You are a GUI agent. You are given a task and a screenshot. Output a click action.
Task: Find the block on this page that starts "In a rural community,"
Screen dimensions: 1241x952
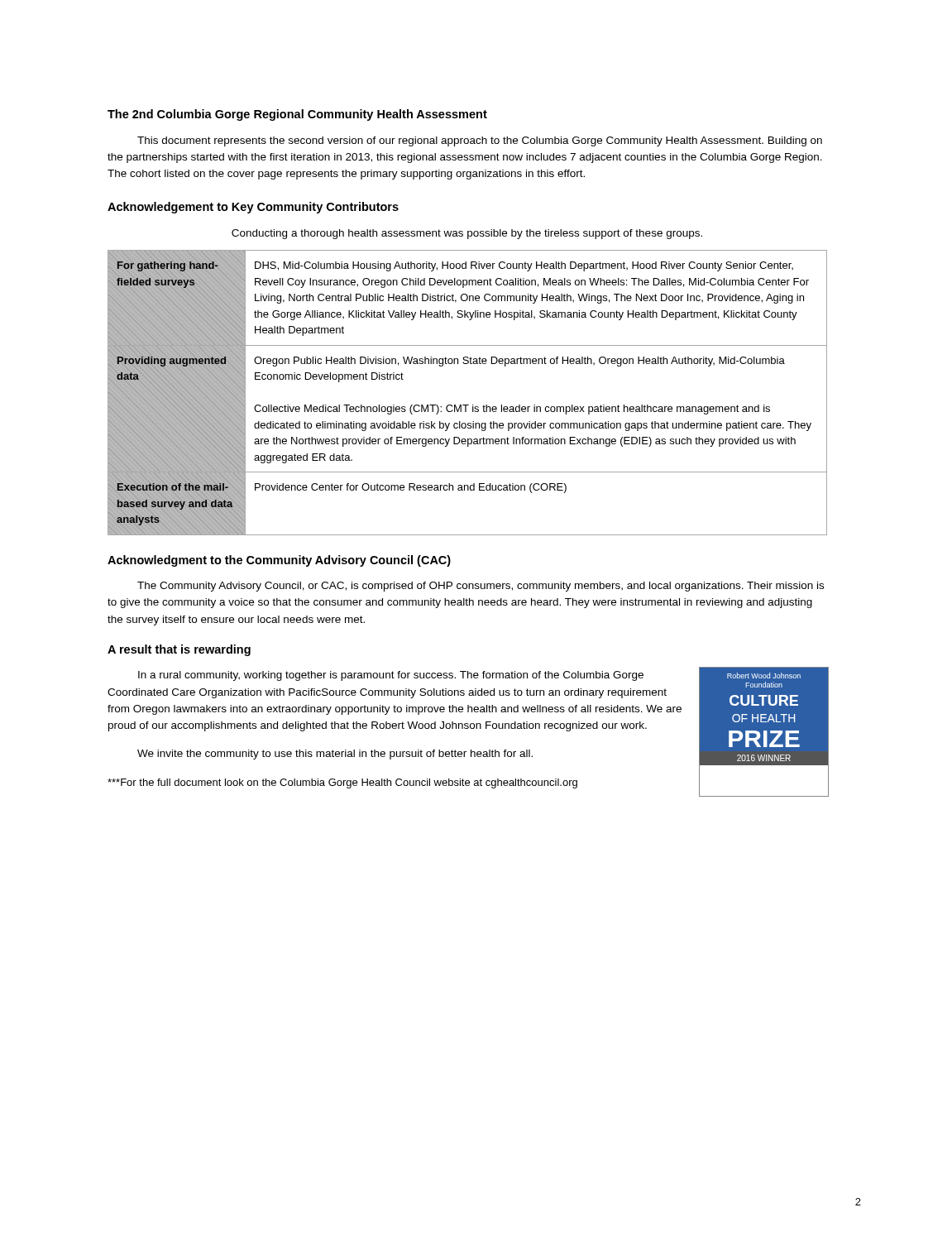(398, 701)
